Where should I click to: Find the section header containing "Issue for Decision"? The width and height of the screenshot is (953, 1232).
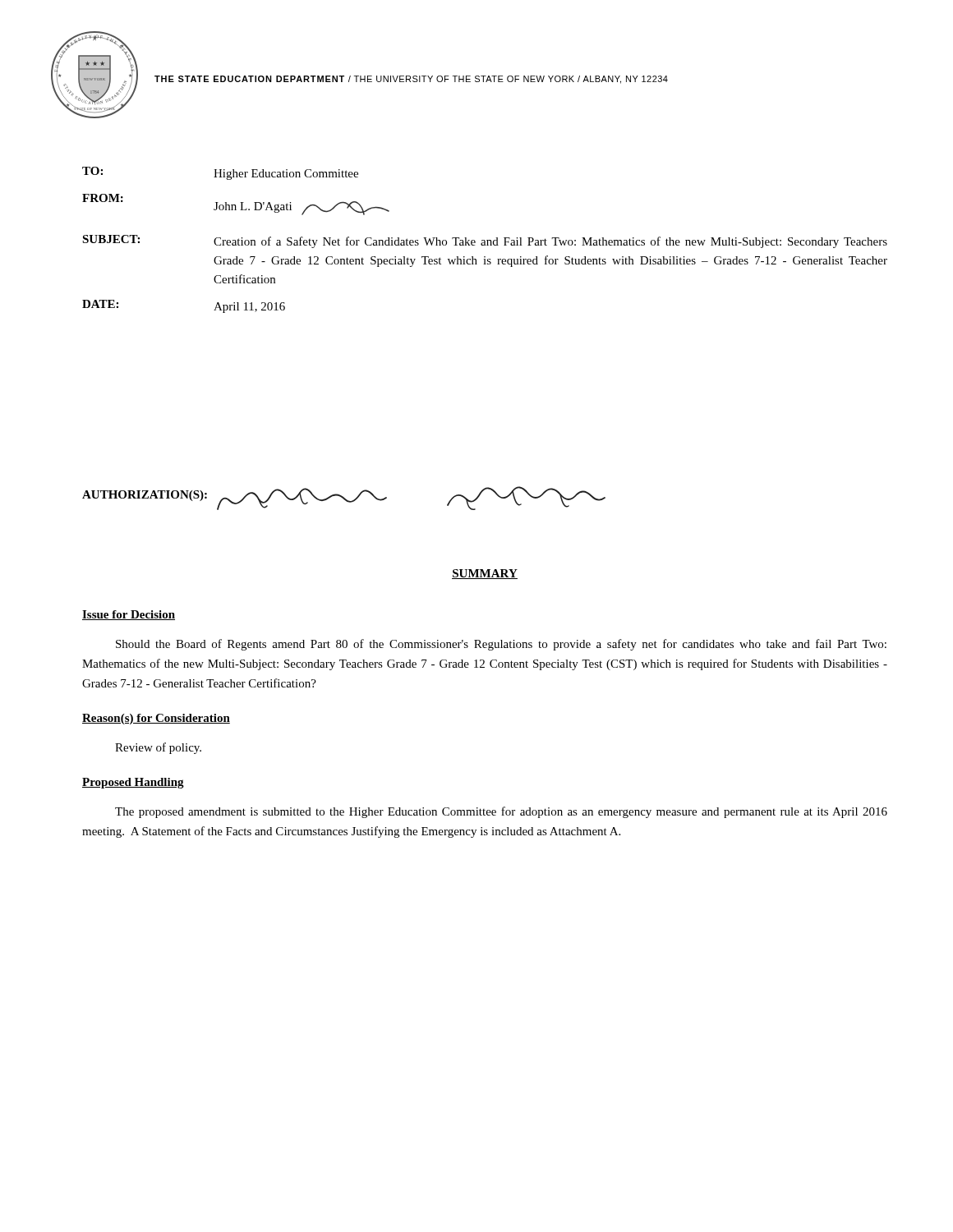click(x=129, y=614)
